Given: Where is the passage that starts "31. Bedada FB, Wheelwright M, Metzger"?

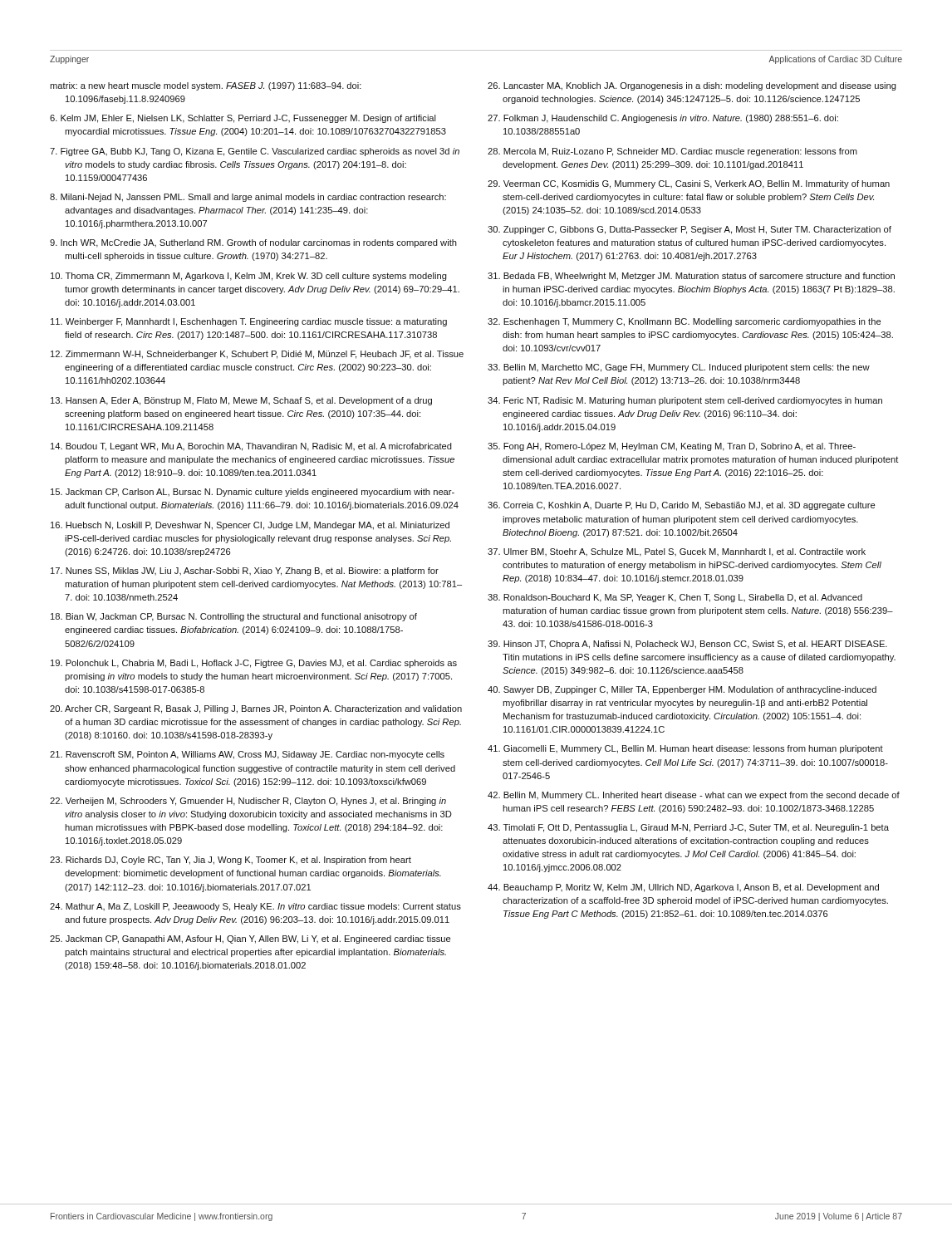Looking at the screenshot, I should click(x=691, y=289).
